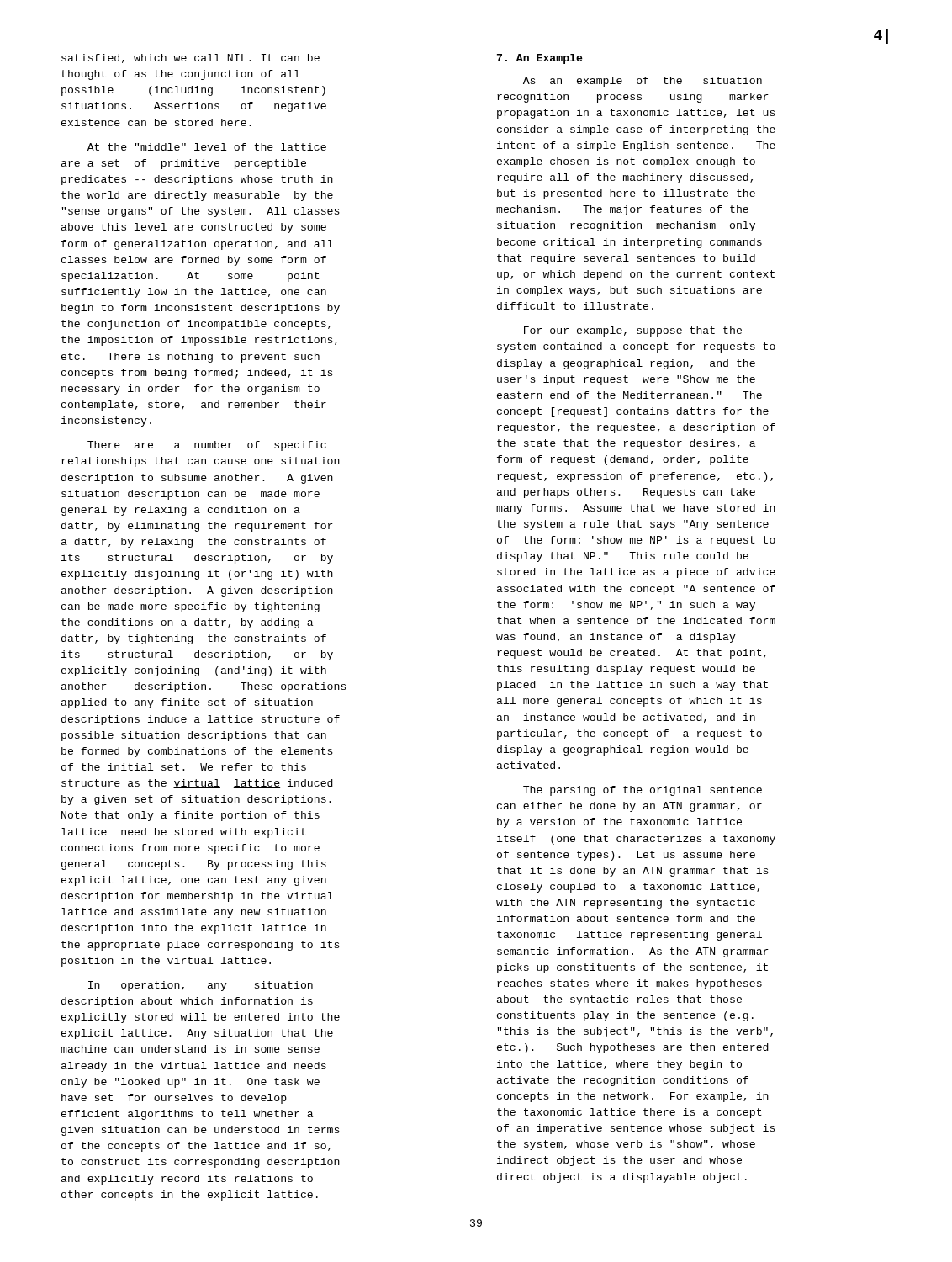952x1262 pixels.
Task: Locate the text block with the text "At the "middle" level of the lattice"
Action: coord(250,284)
